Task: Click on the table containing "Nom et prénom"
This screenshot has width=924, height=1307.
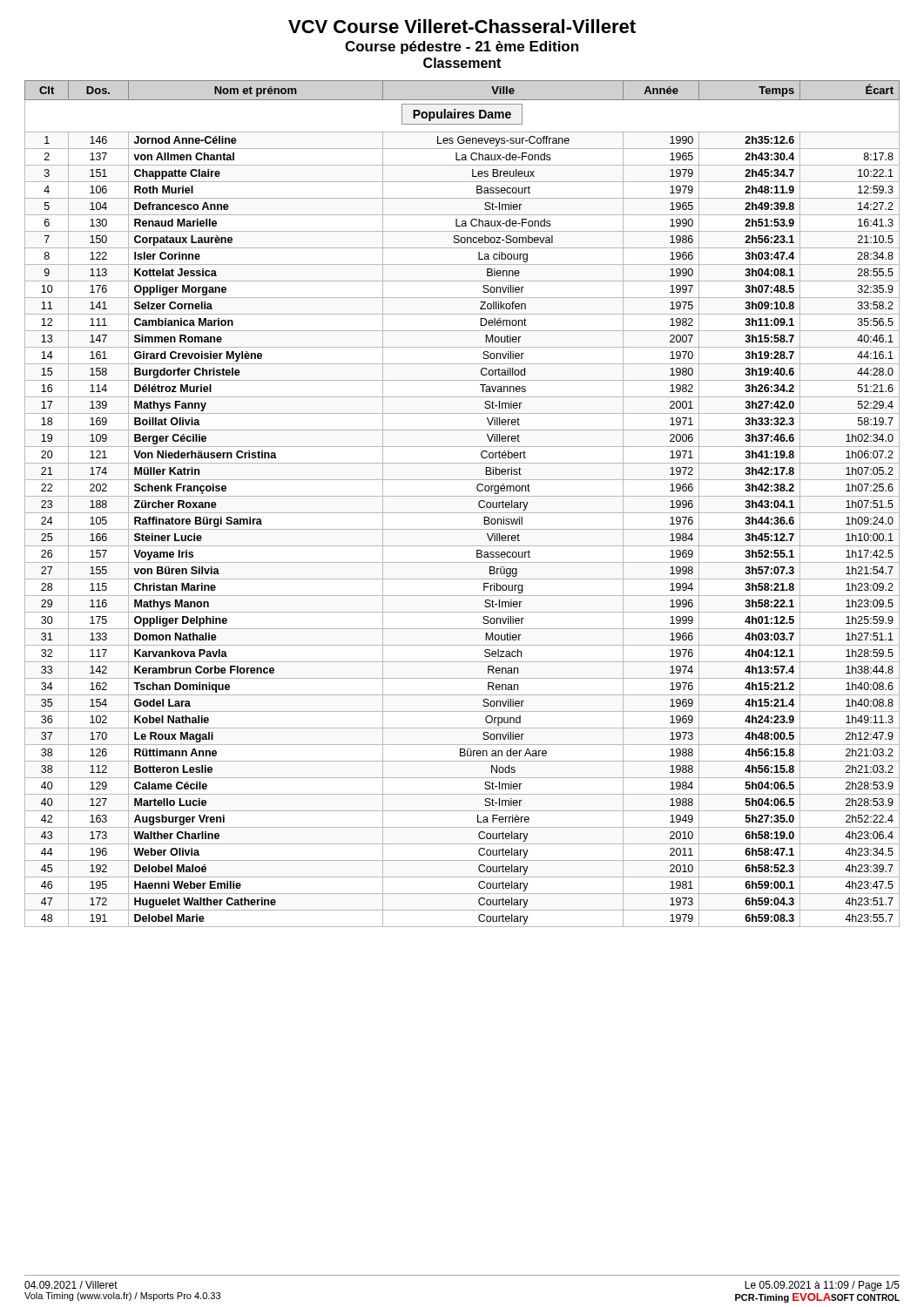Action: pos(462,504)
